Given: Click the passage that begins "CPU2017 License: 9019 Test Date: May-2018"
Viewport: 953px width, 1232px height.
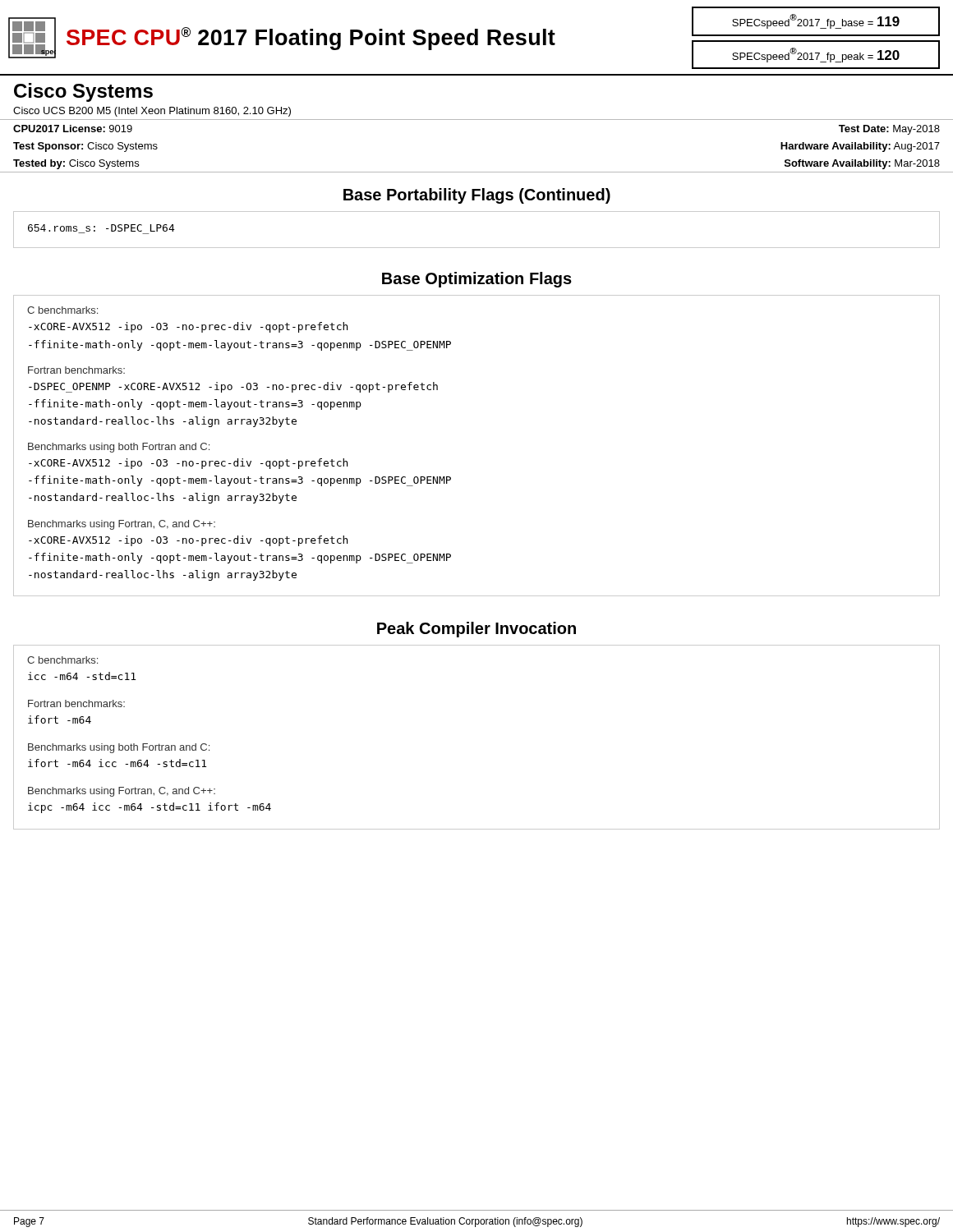Looking at the screenshot, I should tap(70, 129).
